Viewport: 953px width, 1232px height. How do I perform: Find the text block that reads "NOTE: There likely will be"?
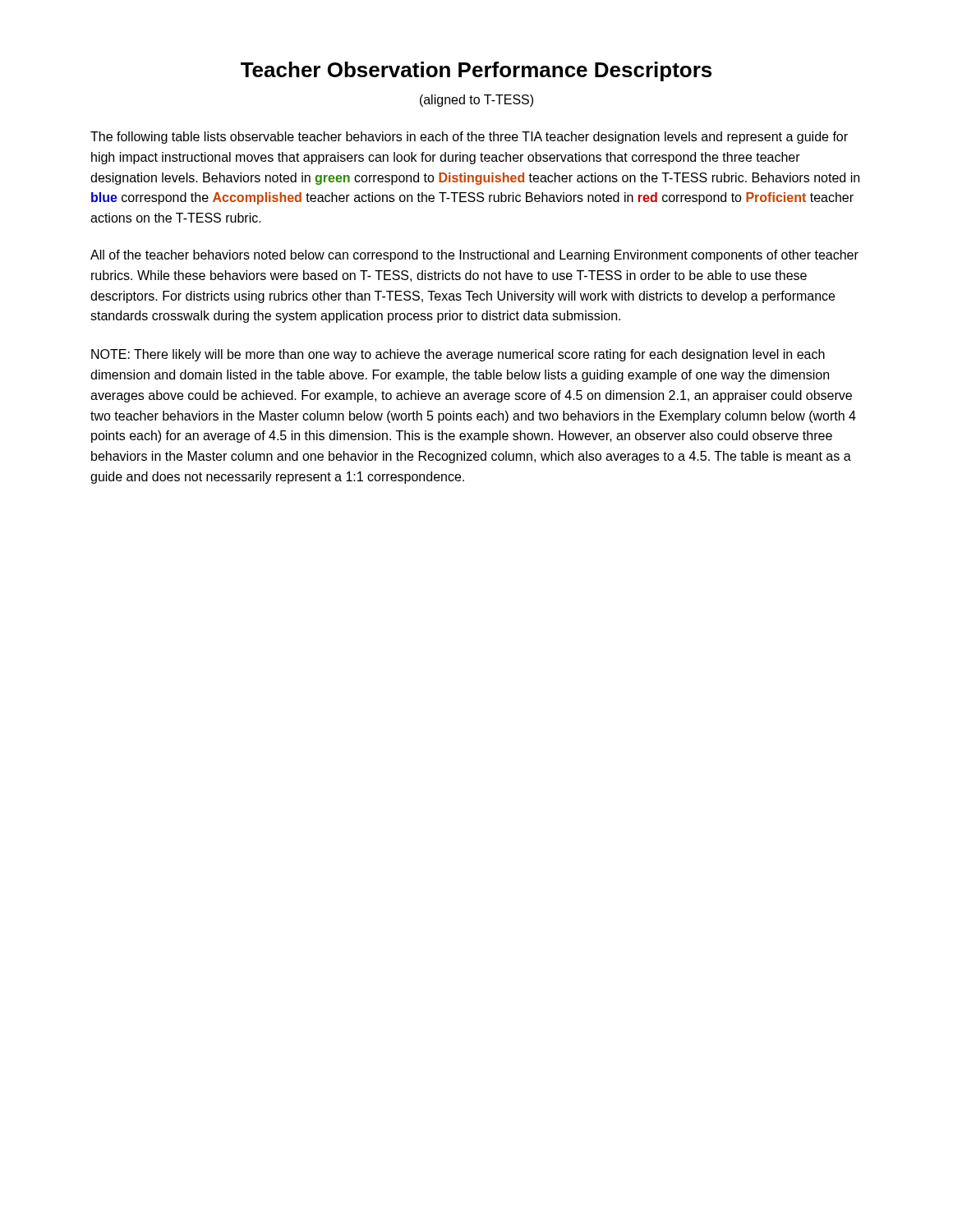[x=473, y=416]
